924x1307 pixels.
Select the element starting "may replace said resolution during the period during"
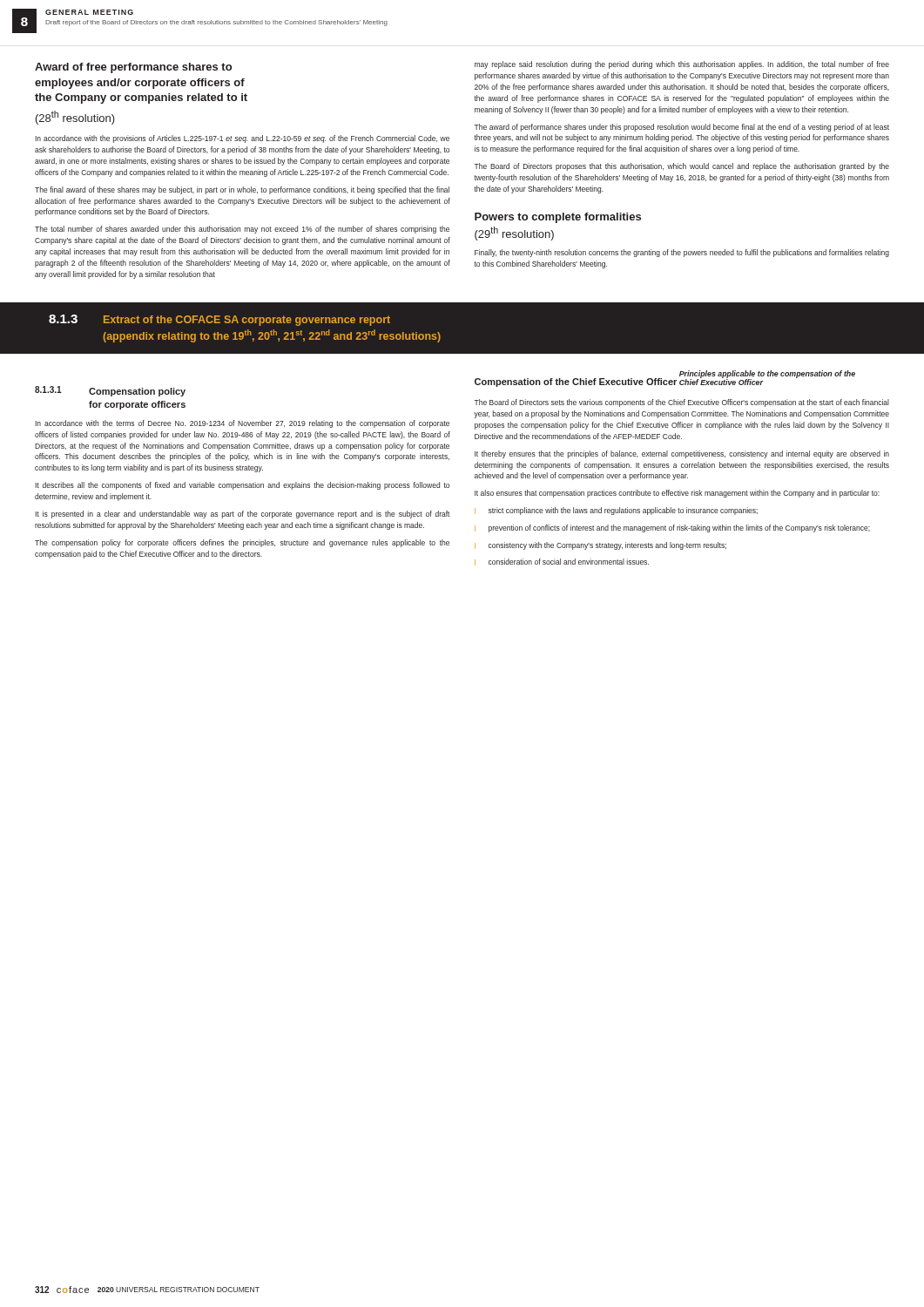click(x=682, y=87)
